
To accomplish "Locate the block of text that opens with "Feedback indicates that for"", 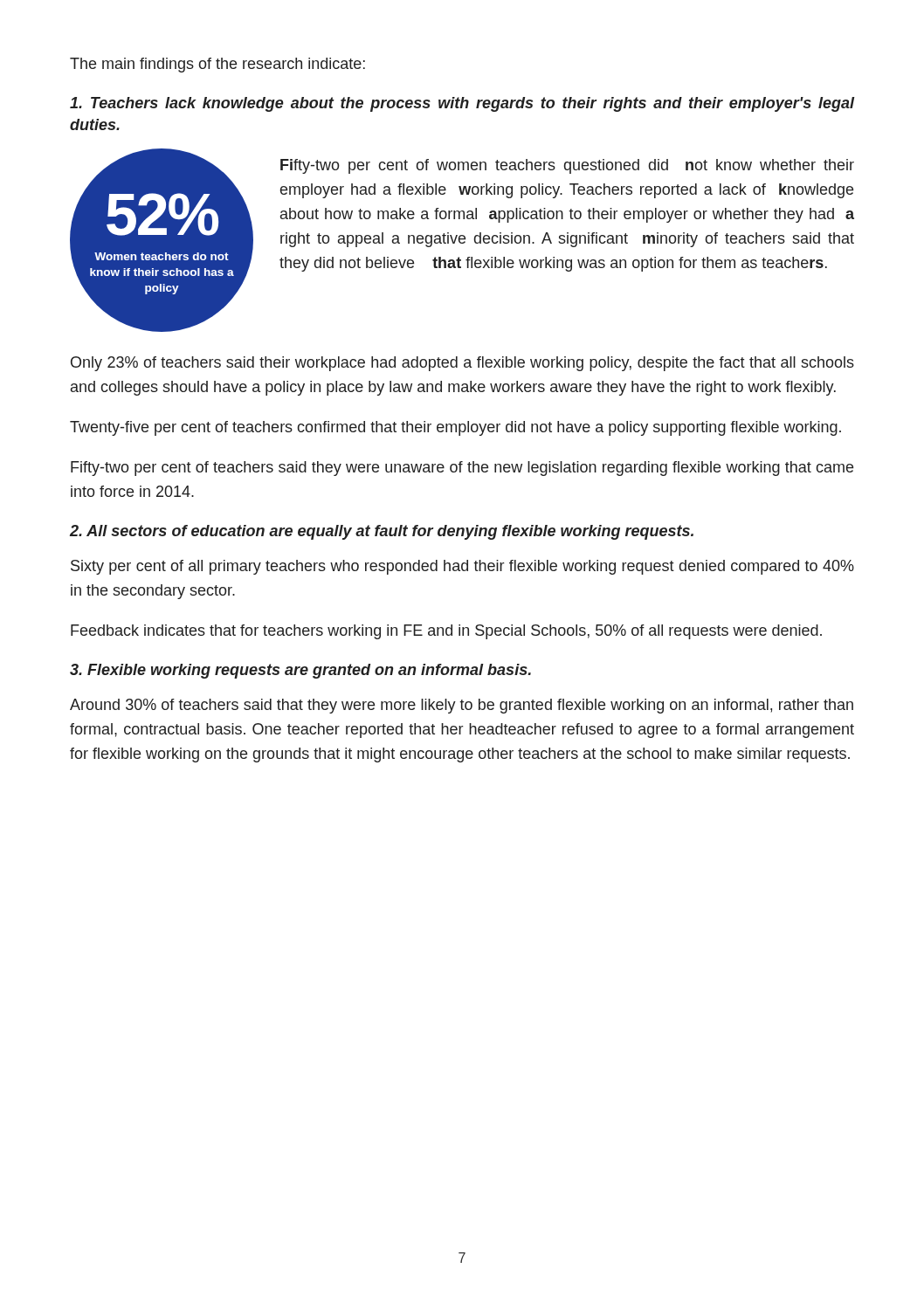I will (x=462, y=631).
